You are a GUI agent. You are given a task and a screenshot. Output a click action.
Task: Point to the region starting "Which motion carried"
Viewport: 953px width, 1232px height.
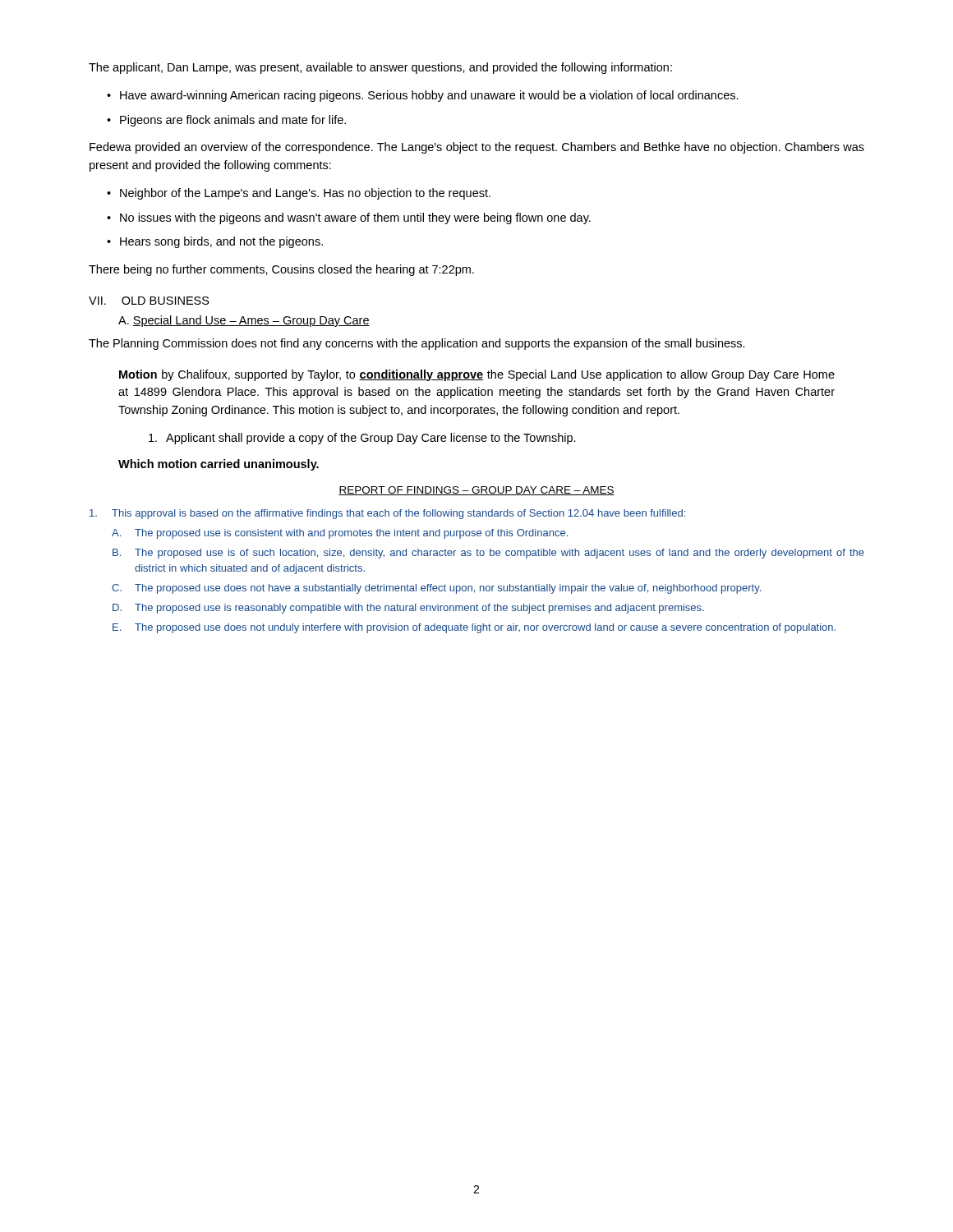point(219,464)
